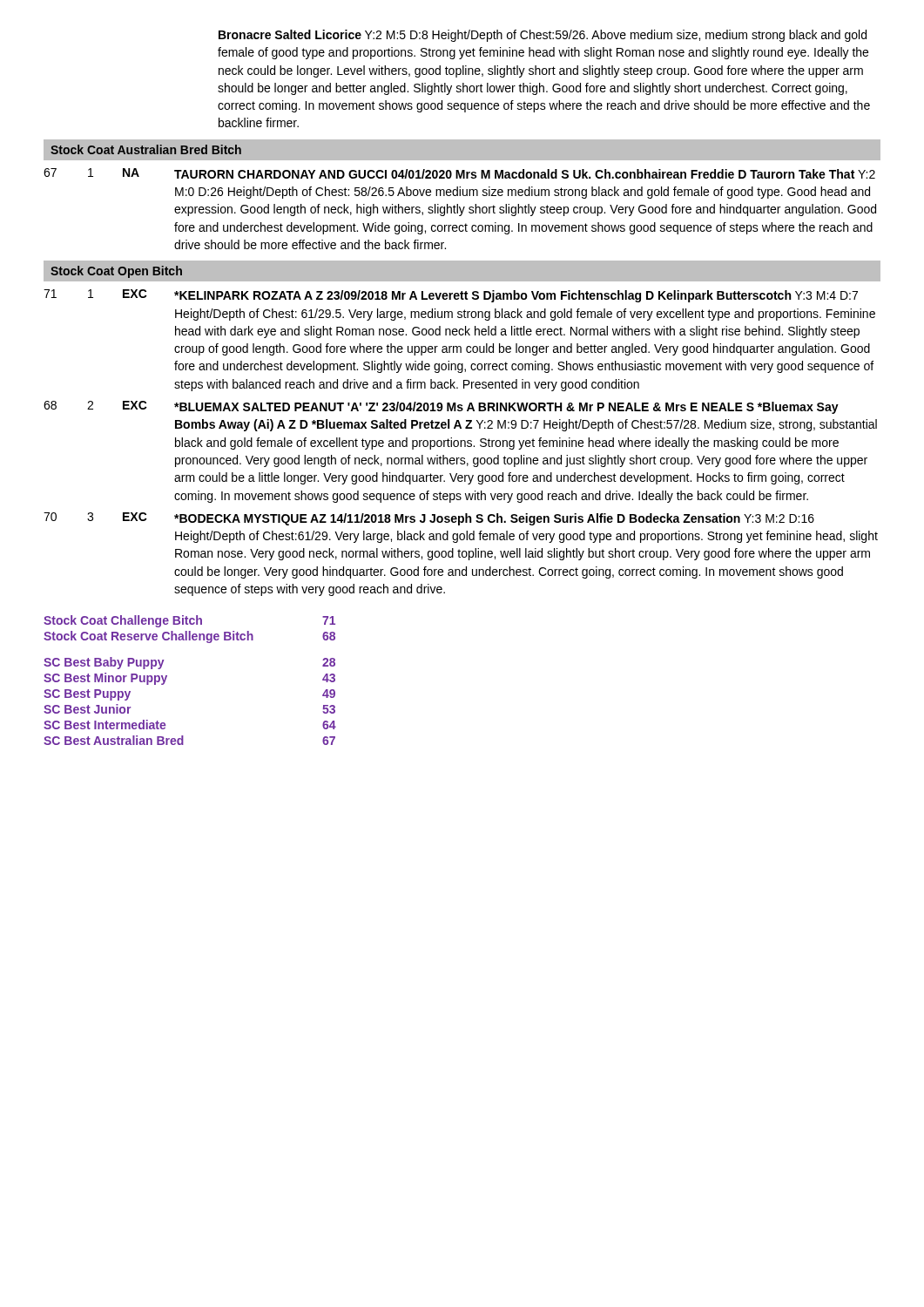Click the section header that begins "Stock Coat Australian Bred"
Image resolution: width=924 pixels, height=1307 pixels.
tap(146, 150)
